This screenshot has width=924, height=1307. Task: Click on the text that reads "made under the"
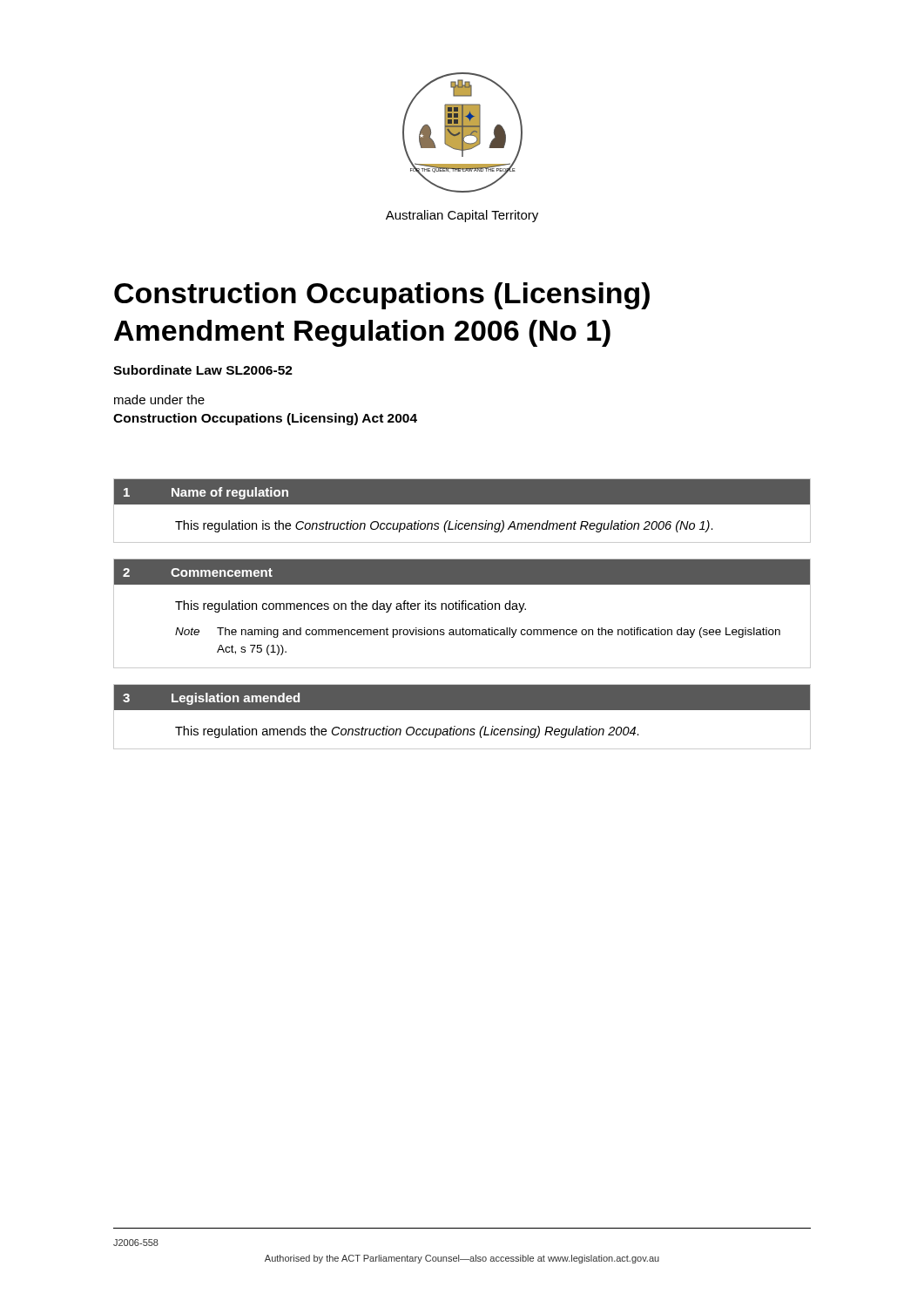click(x=159, y=399)
